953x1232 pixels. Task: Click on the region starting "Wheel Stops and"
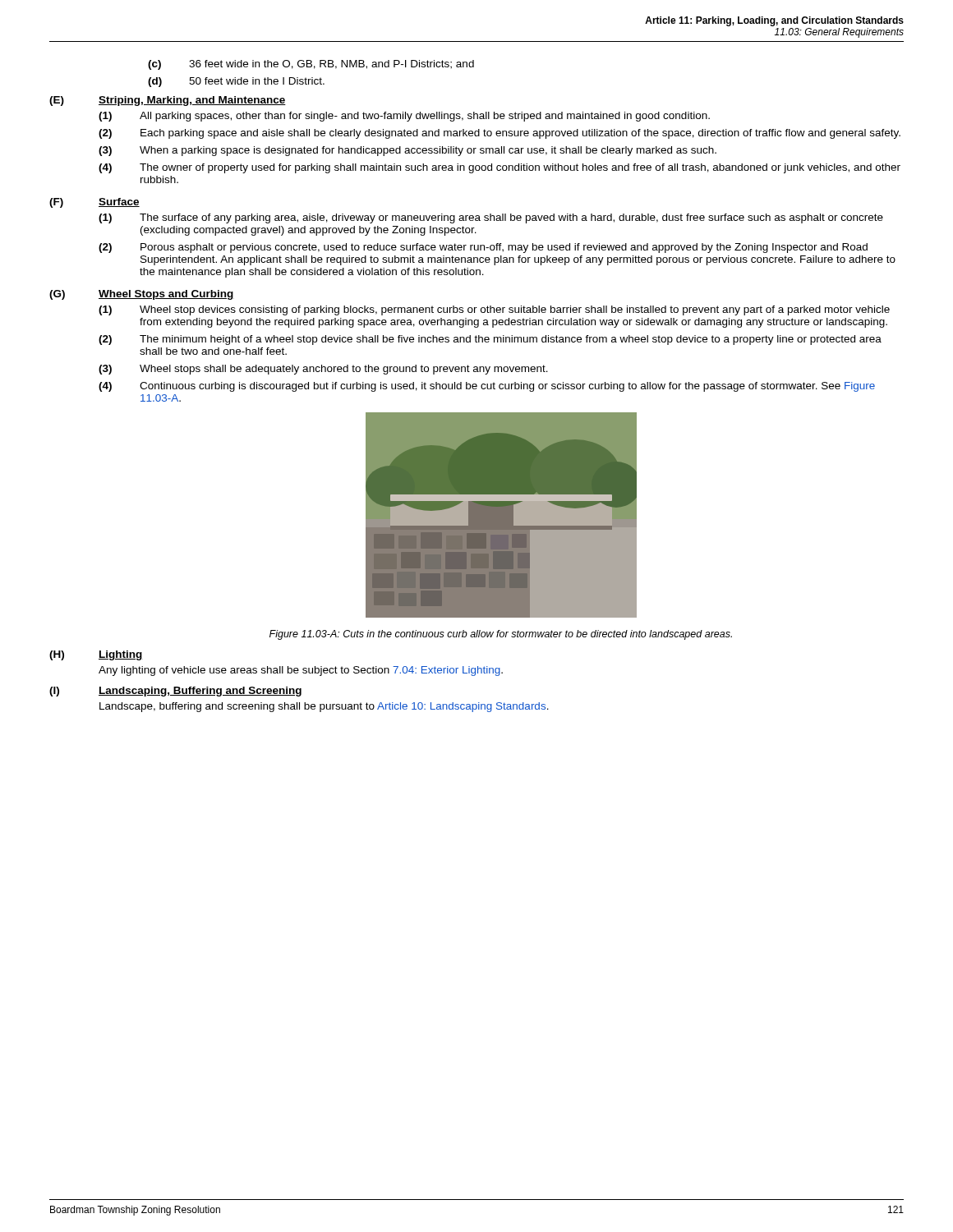click(166, 294)
